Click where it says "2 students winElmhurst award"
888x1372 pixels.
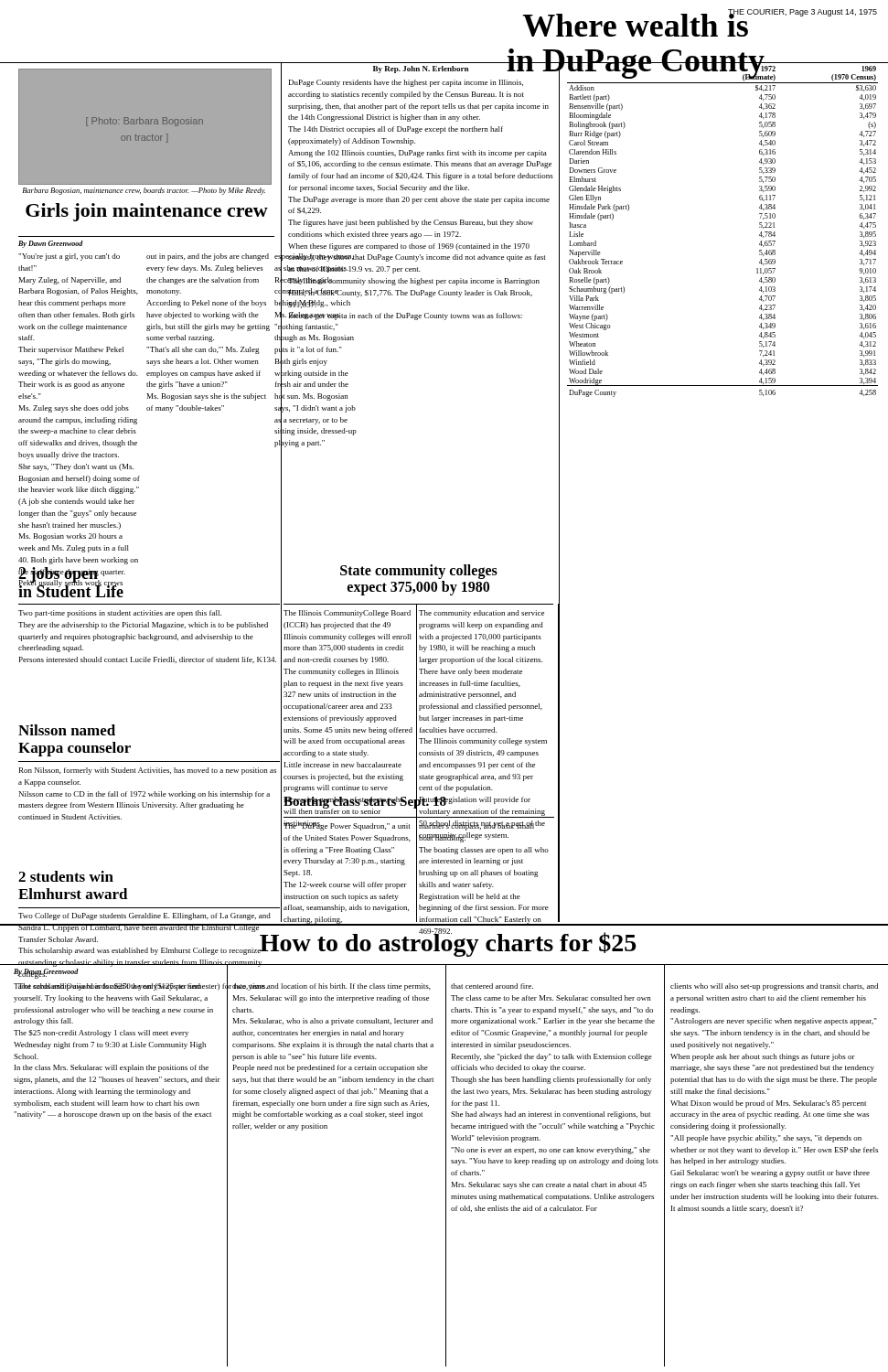pos(73,886)
